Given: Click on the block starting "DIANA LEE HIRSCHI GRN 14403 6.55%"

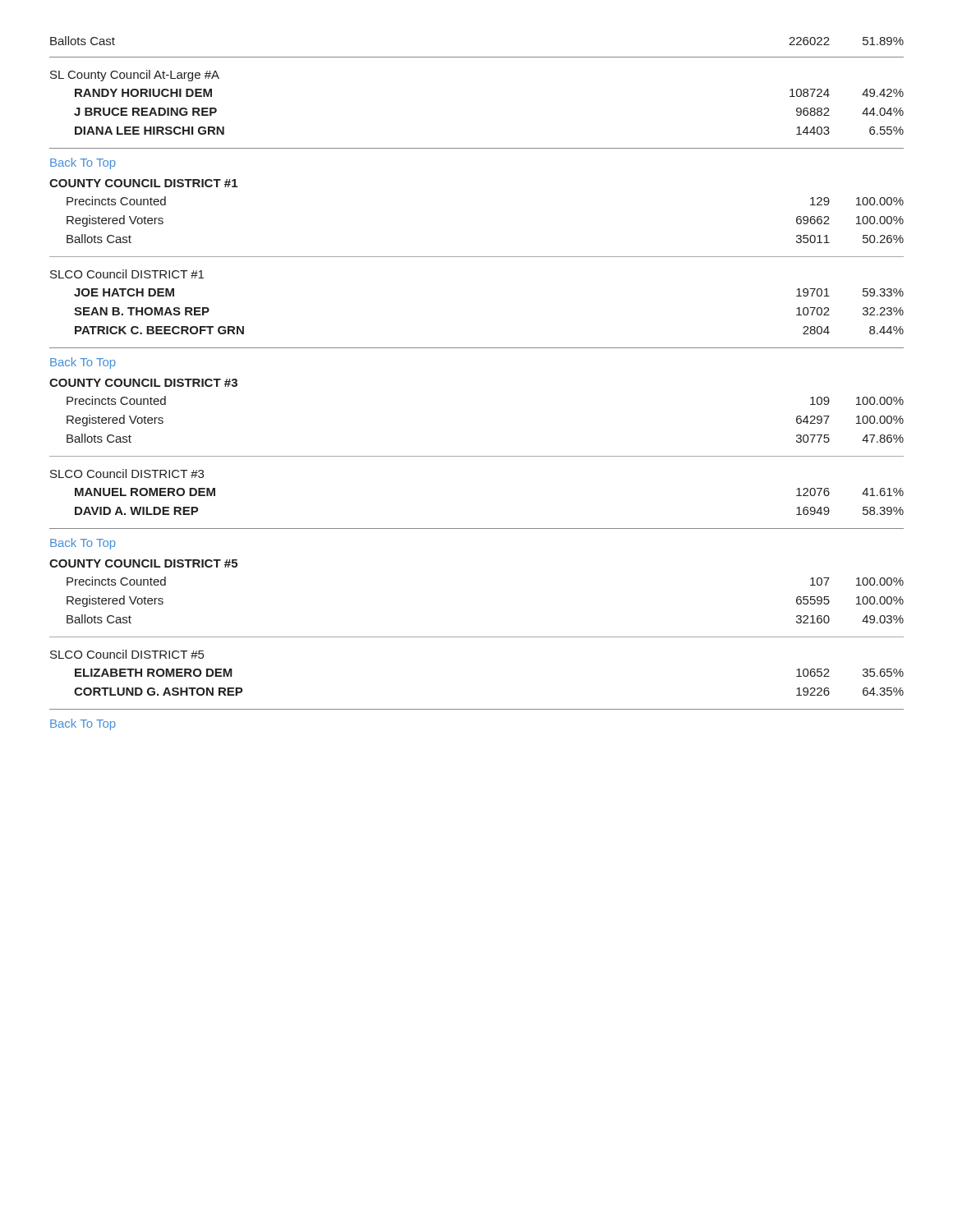Looking at the screenshot, I should coord(147,130).
